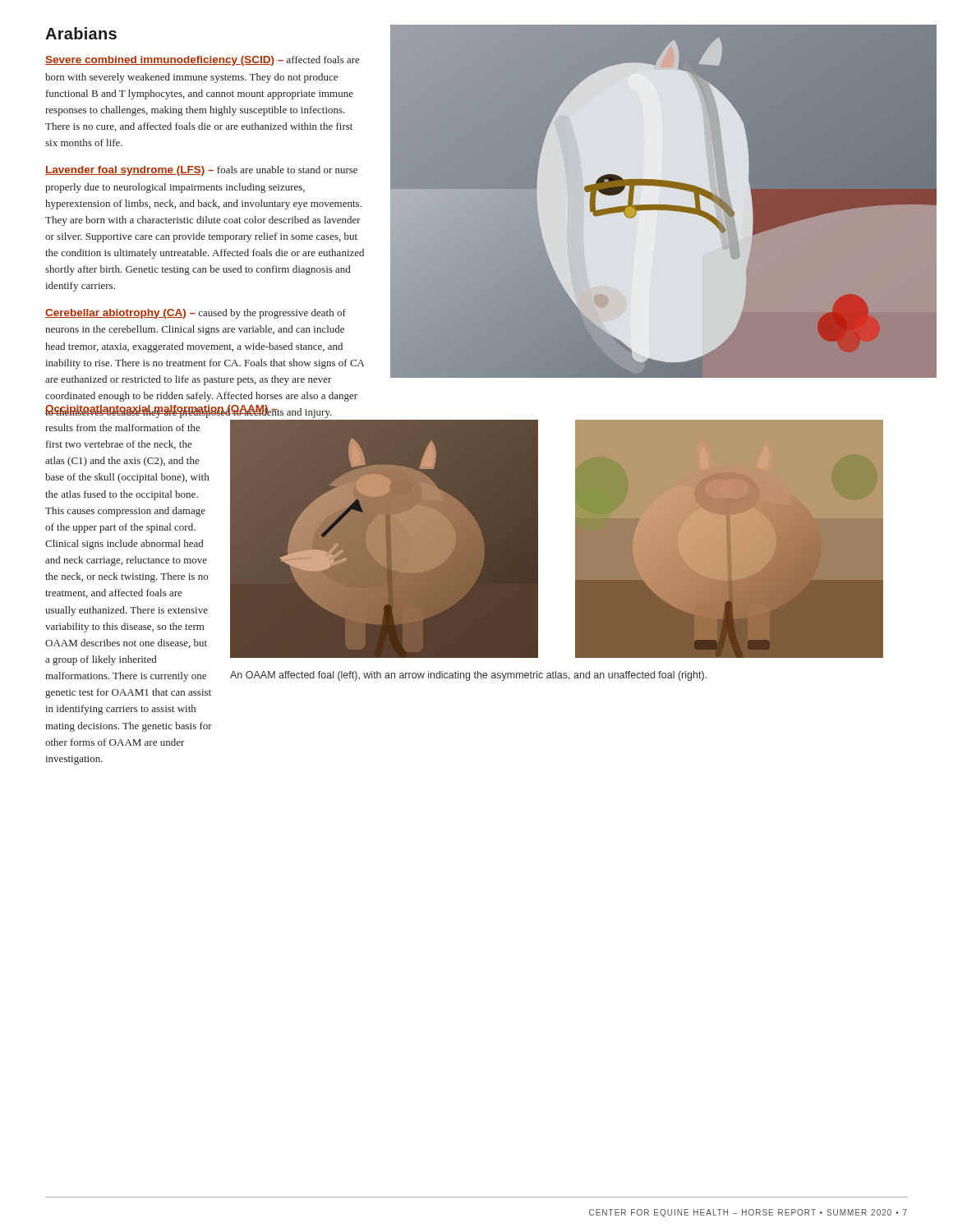Point to the block beginning "Cerebellar abiotrophy (CA) – caused by the"
Viewport: 953px width, 1232px height.
(205, 362)
